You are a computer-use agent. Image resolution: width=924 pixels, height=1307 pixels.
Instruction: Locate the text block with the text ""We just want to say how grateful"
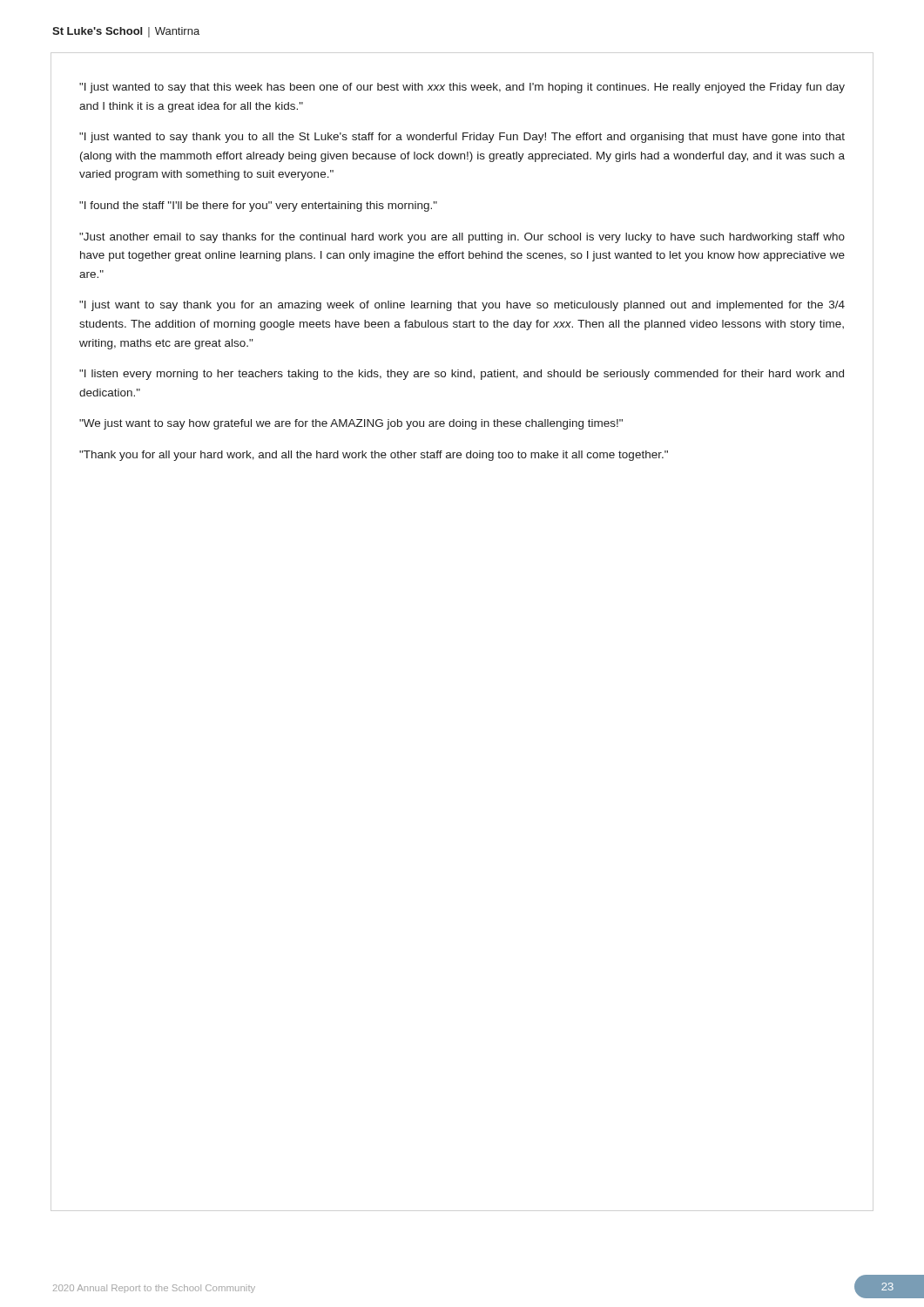tap(351, 423)
